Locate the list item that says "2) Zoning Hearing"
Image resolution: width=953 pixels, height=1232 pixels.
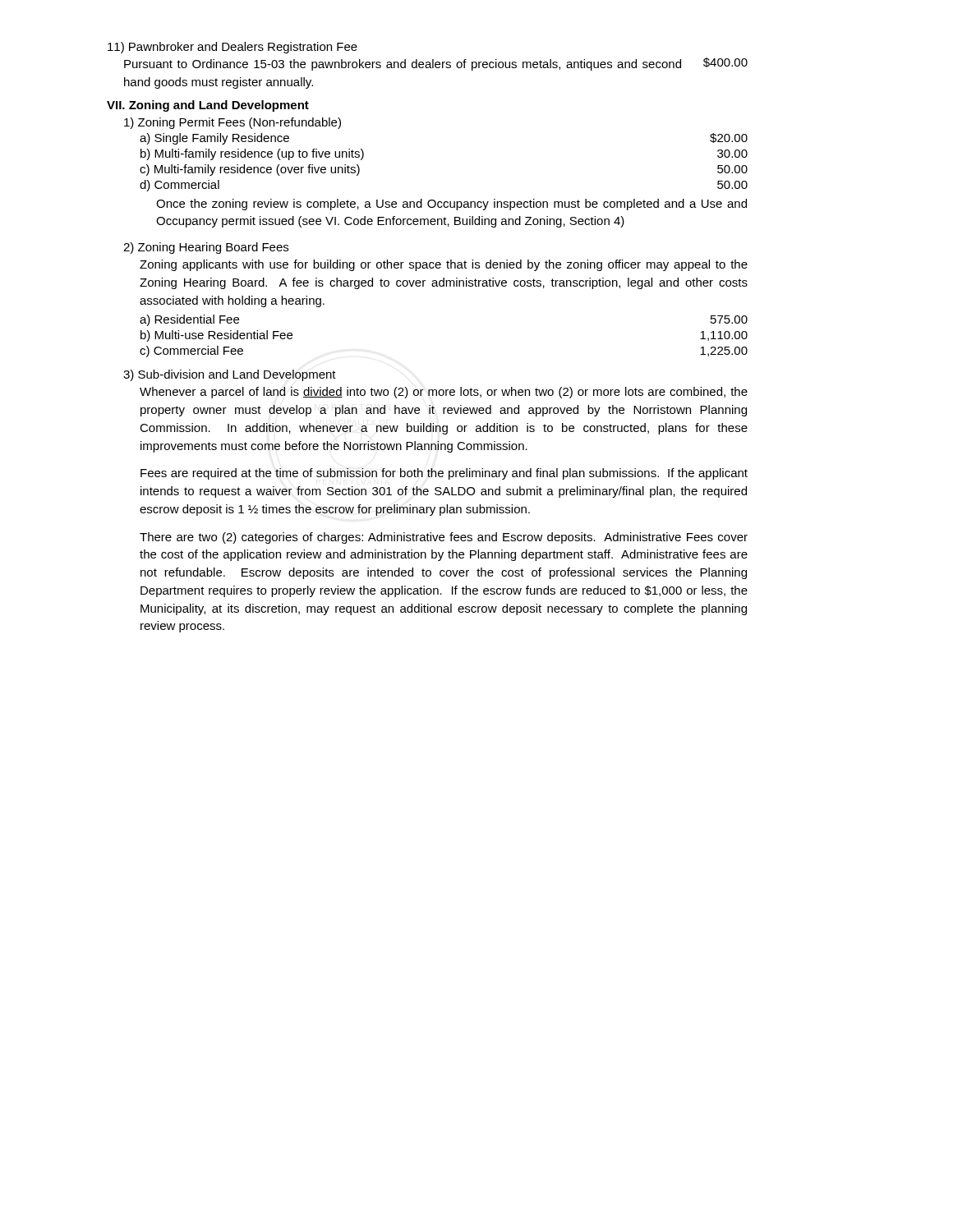pos(206,247)
